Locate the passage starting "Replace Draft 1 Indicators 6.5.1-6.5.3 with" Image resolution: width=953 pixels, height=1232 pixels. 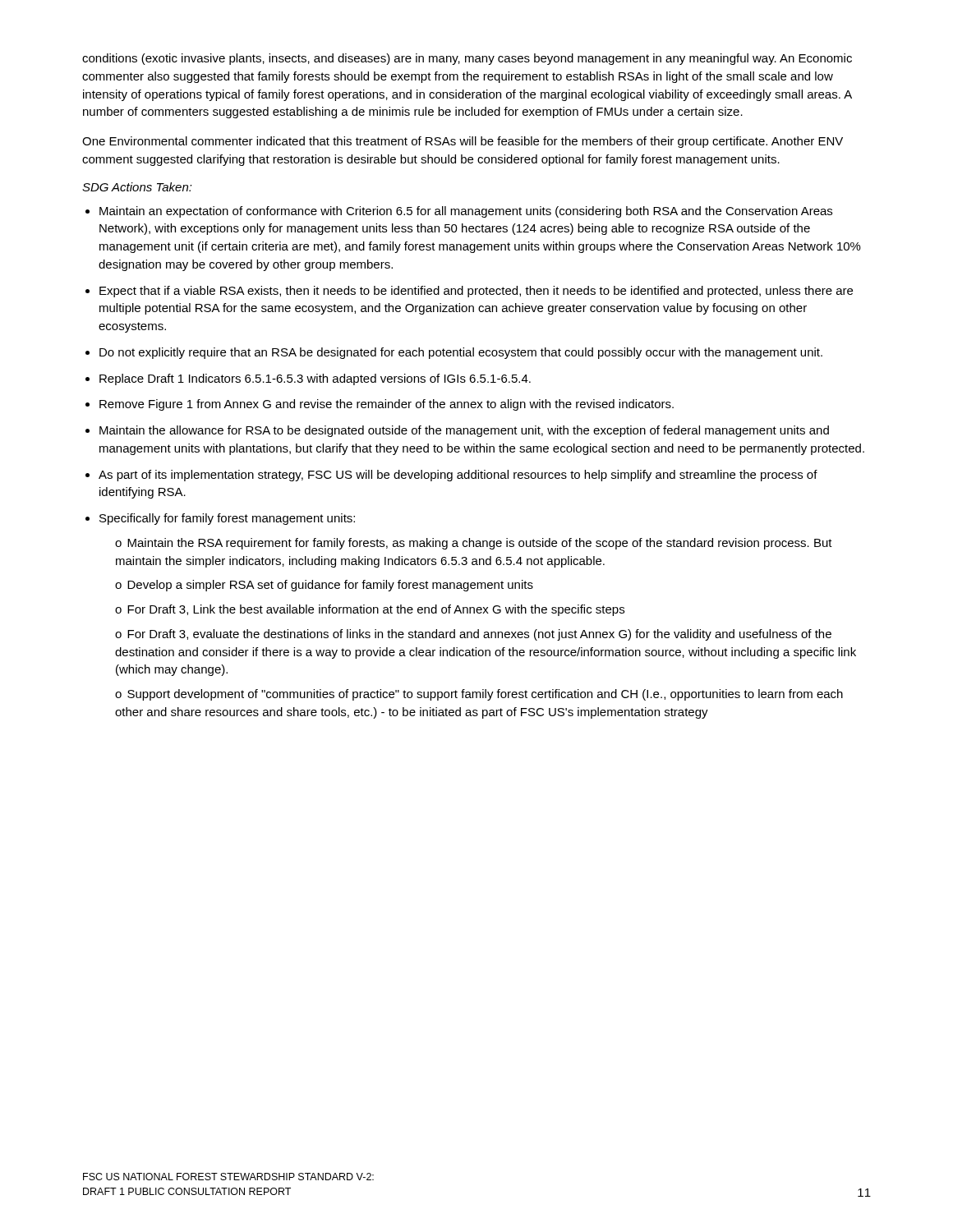(315, 378)
